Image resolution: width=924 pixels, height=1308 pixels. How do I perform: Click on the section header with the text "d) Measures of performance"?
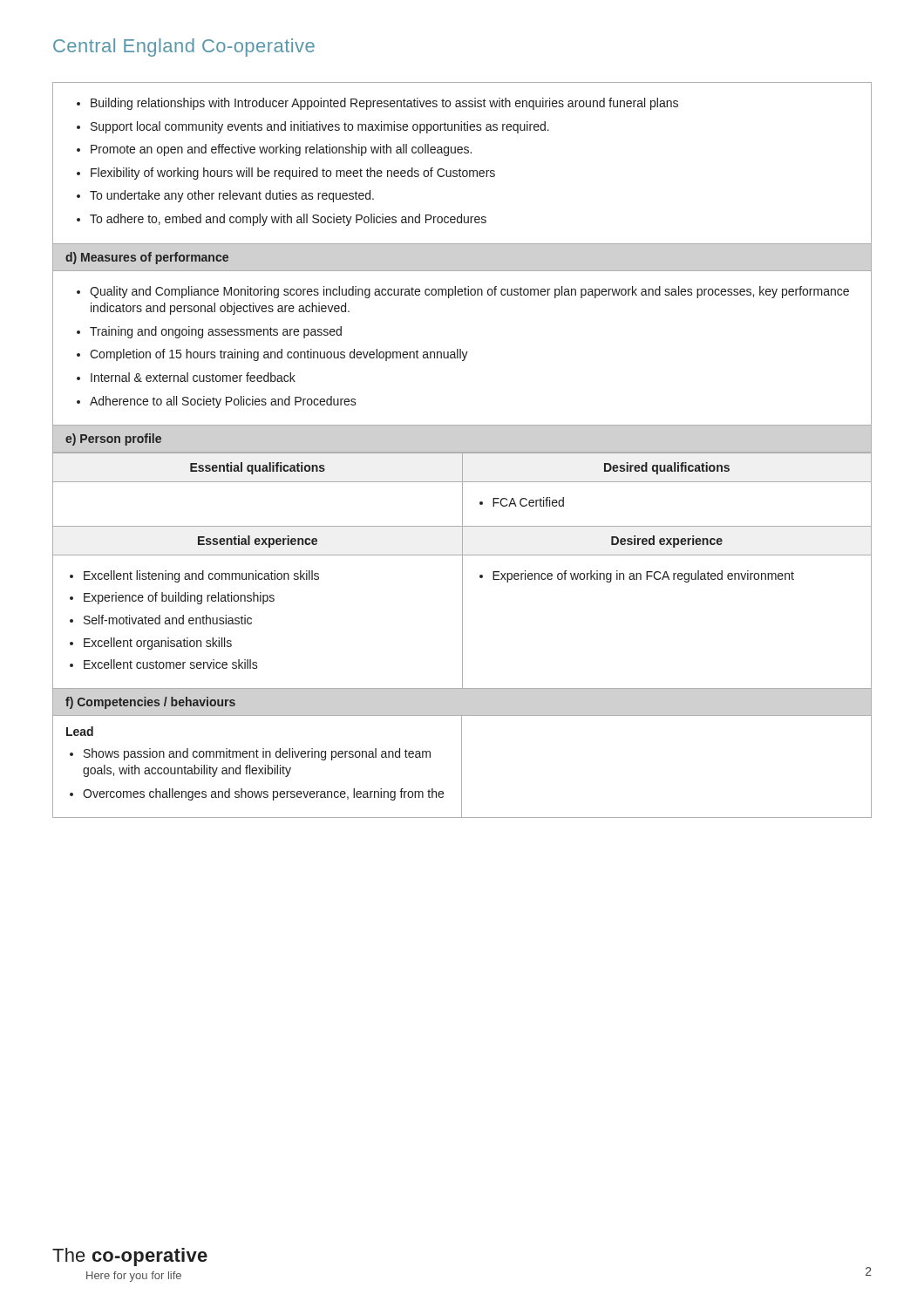click(147, 257)
